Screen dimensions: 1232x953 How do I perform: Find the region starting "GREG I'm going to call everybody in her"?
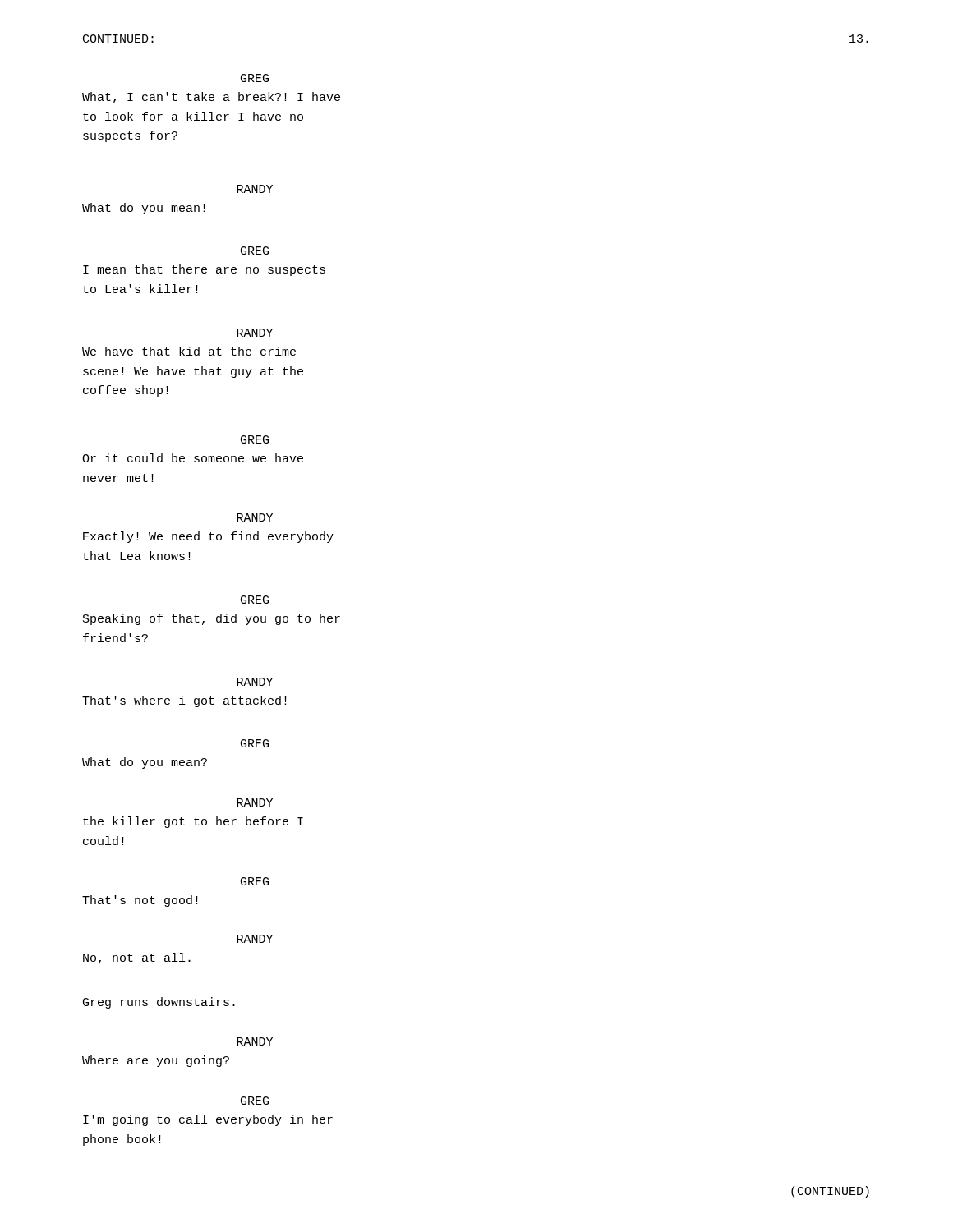coord(255,1121)
